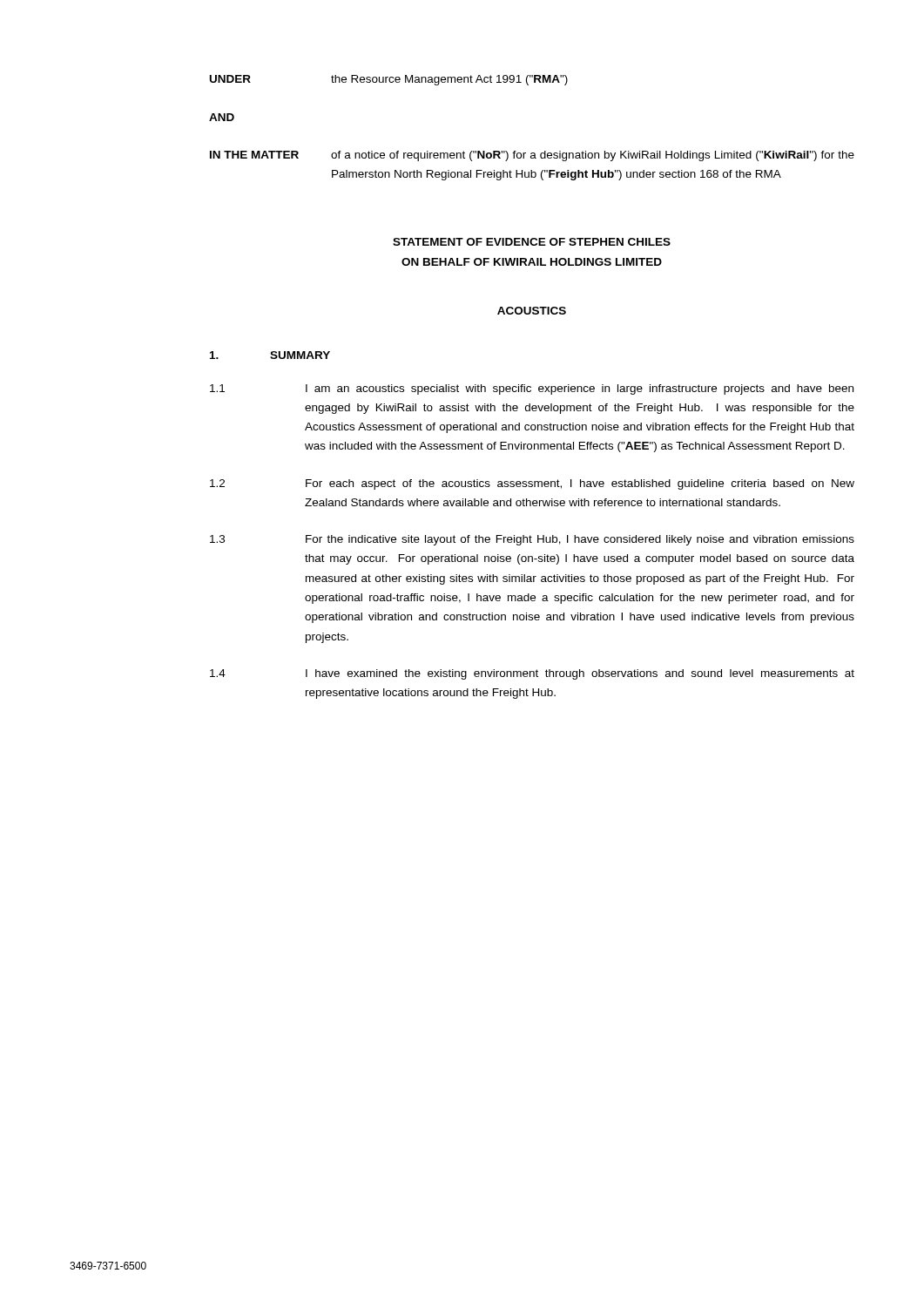Find the title that says "STATEMENT OF EVIDENCE"
This screenshot has height=1307, width=924.
(532, 252)
